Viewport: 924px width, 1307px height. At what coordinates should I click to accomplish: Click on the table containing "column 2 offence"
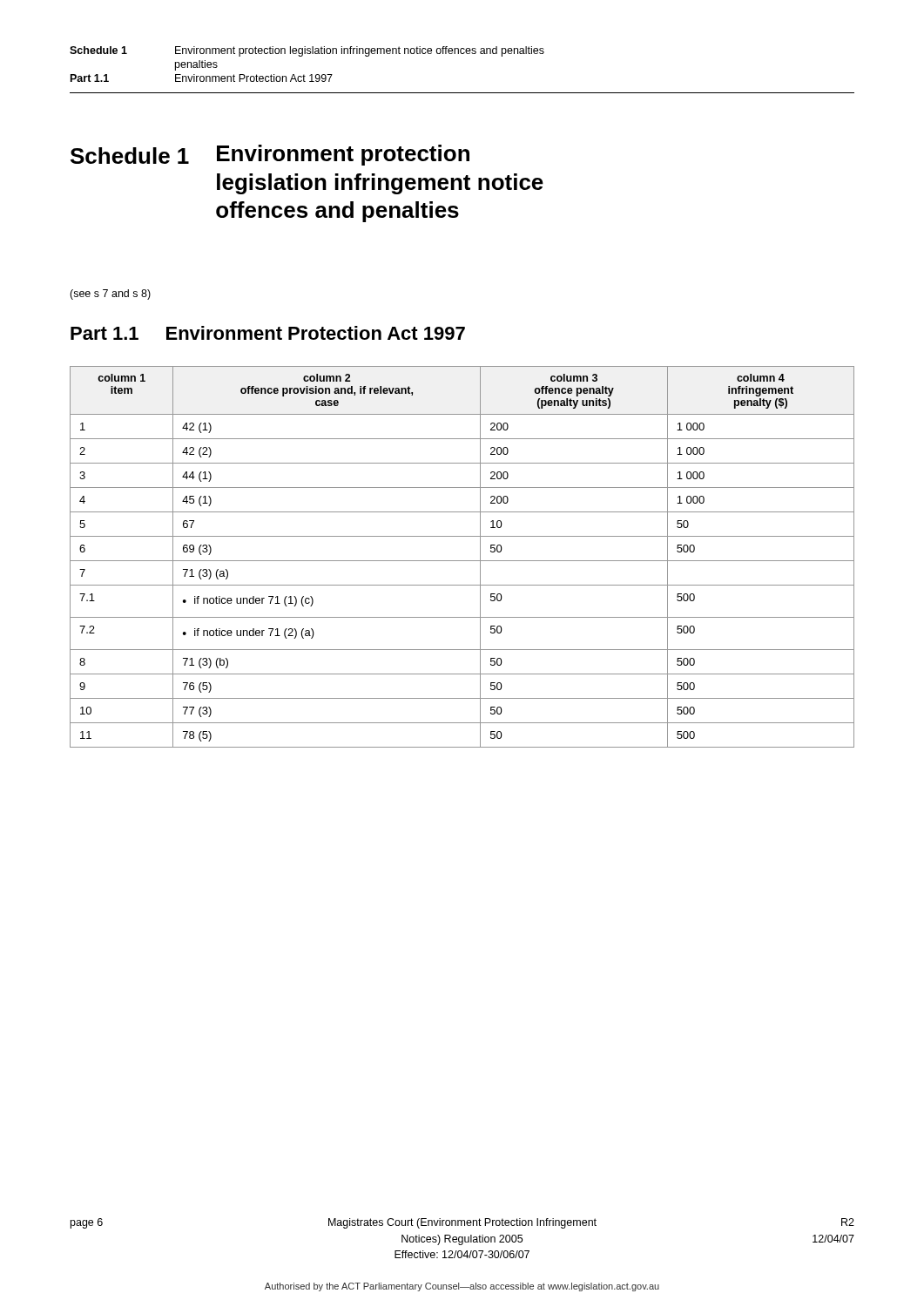click(462, 557)
